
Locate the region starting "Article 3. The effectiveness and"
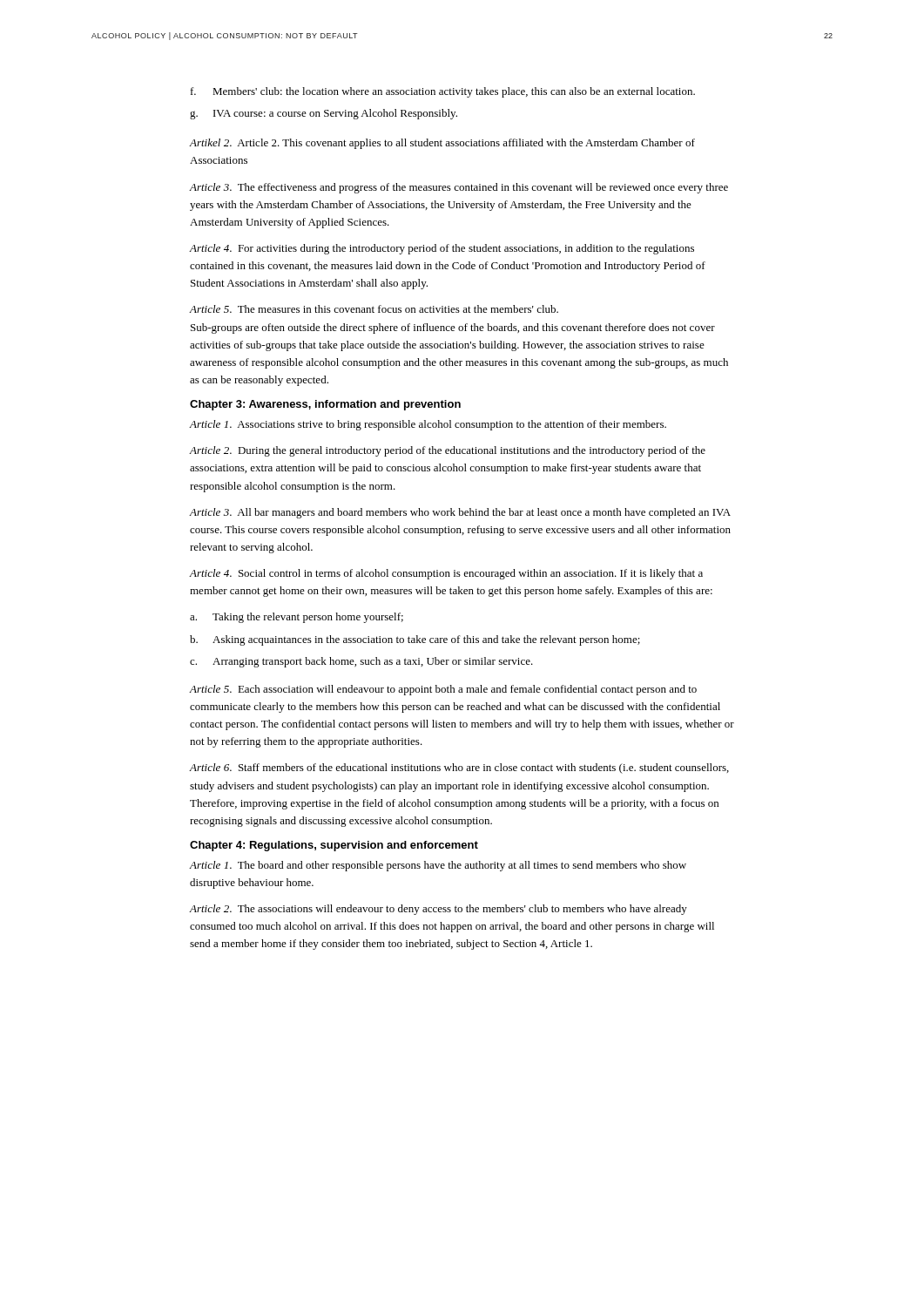(x=459, y=204)
